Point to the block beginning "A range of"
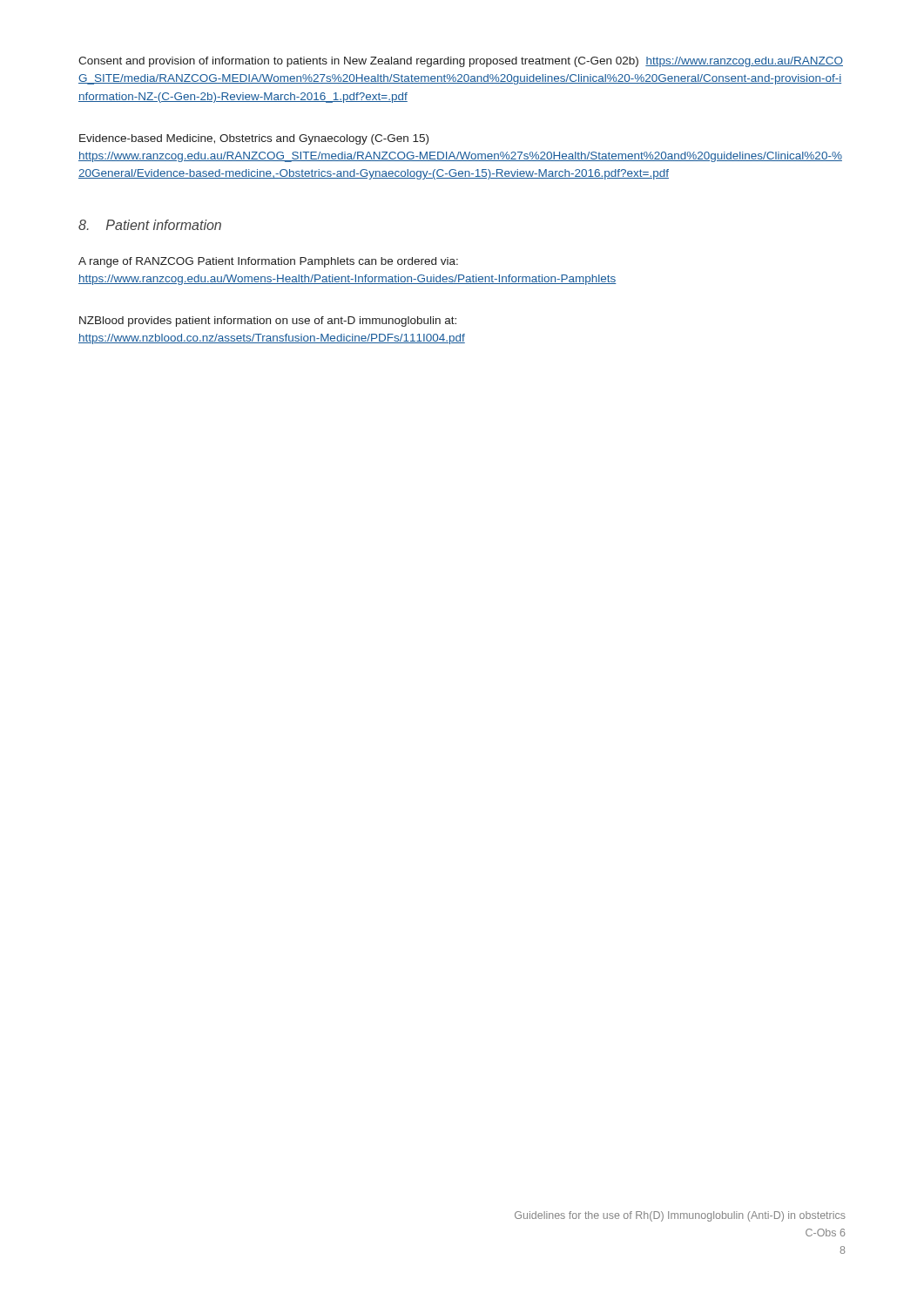The image size is (924, 1307). pyautogui.click(x=347, y=269)
